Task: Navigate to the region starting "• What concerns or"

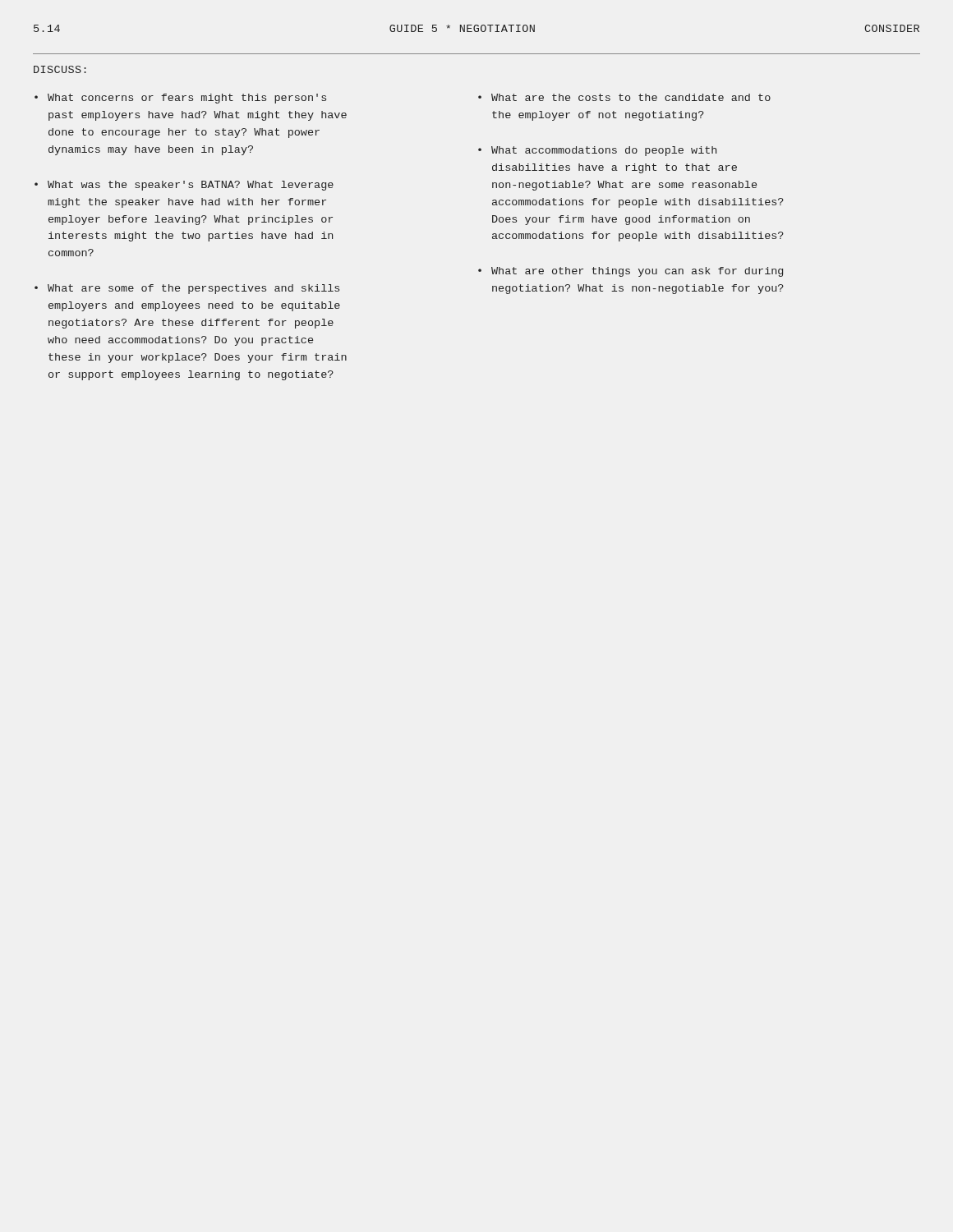Action: coord(238,125)
